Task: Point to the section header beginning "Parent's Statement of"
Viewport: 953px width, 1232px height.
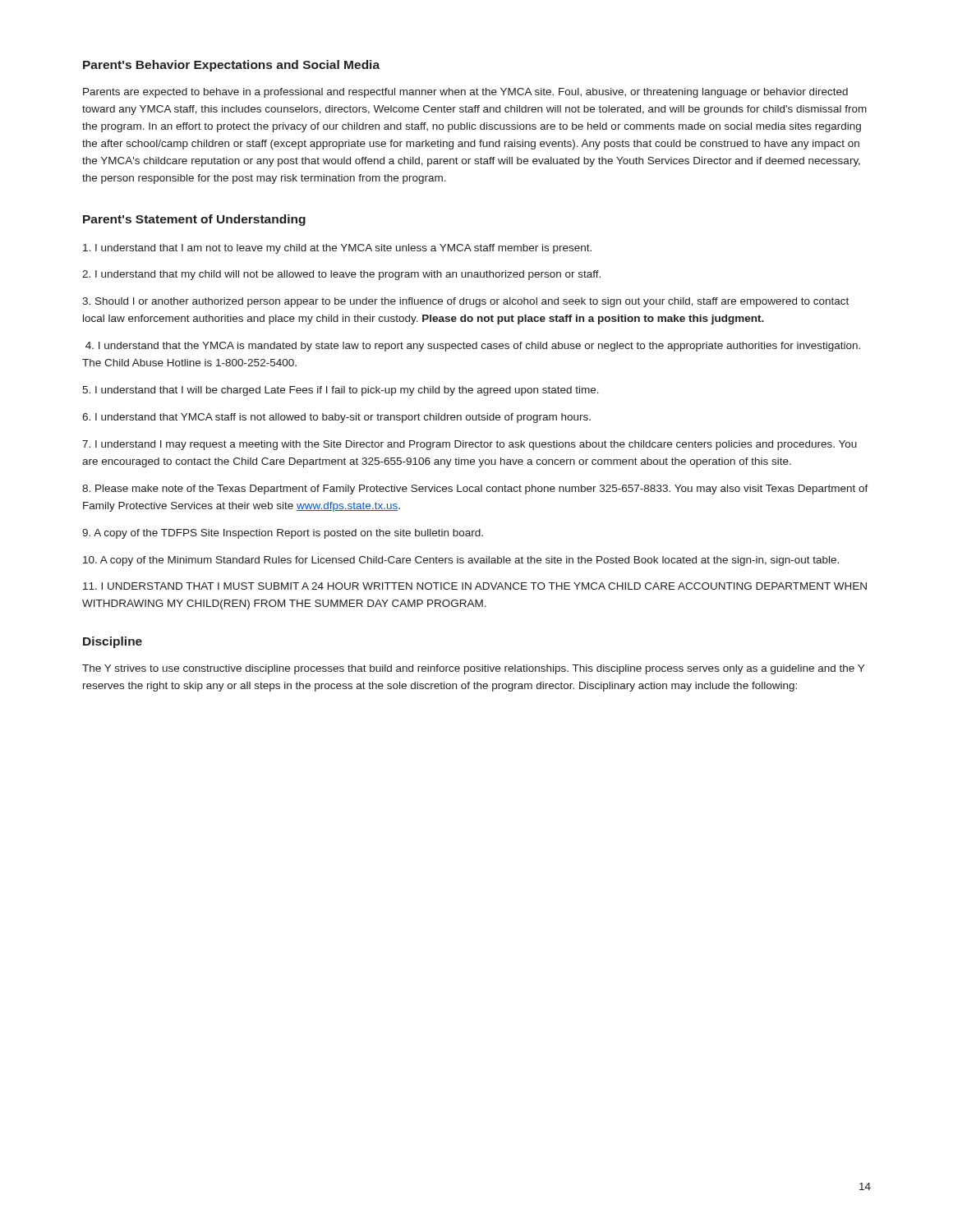Action: 194,218
